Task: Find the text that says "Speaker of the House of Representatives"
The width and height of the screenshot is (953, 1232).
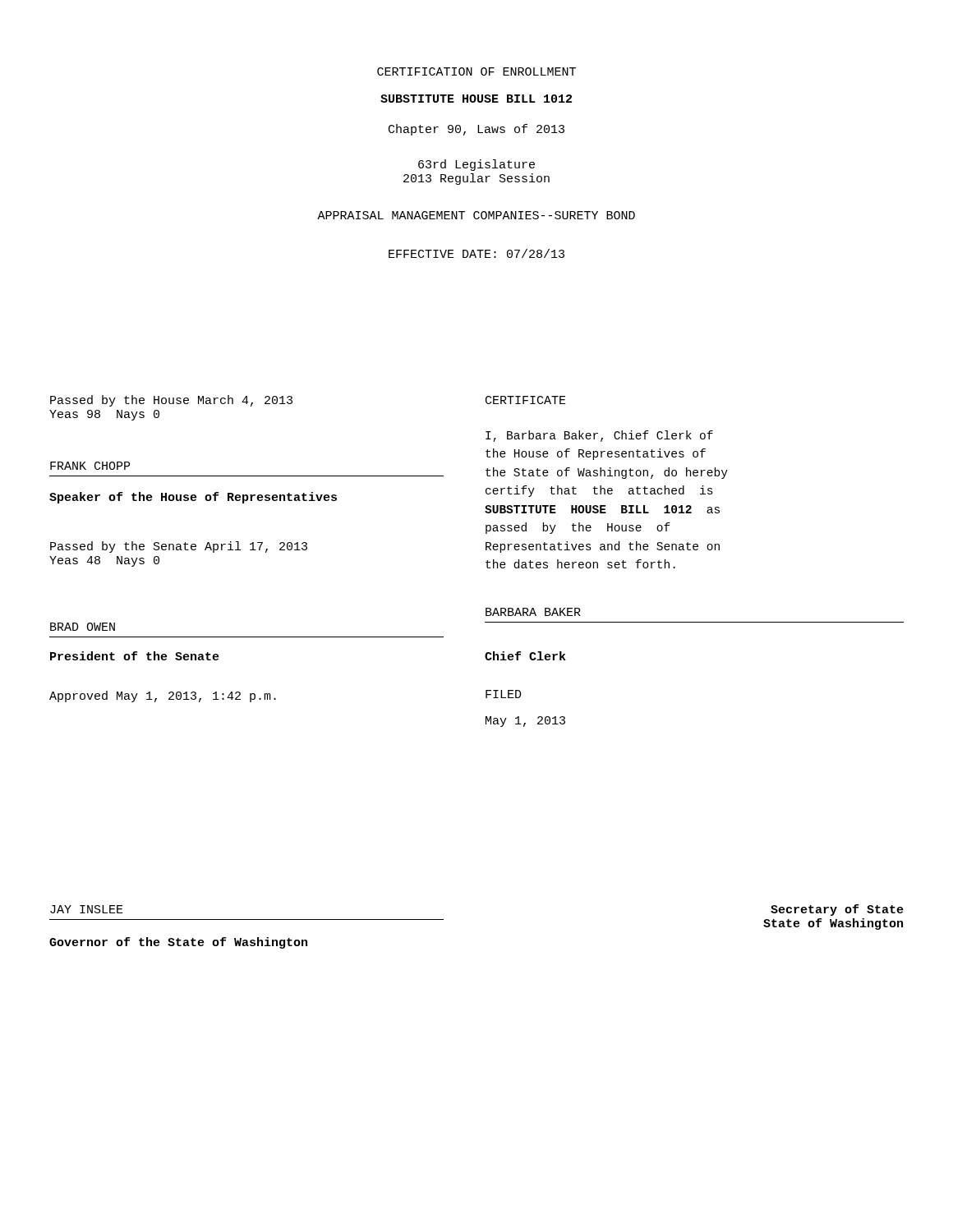Action: point(194,498)
